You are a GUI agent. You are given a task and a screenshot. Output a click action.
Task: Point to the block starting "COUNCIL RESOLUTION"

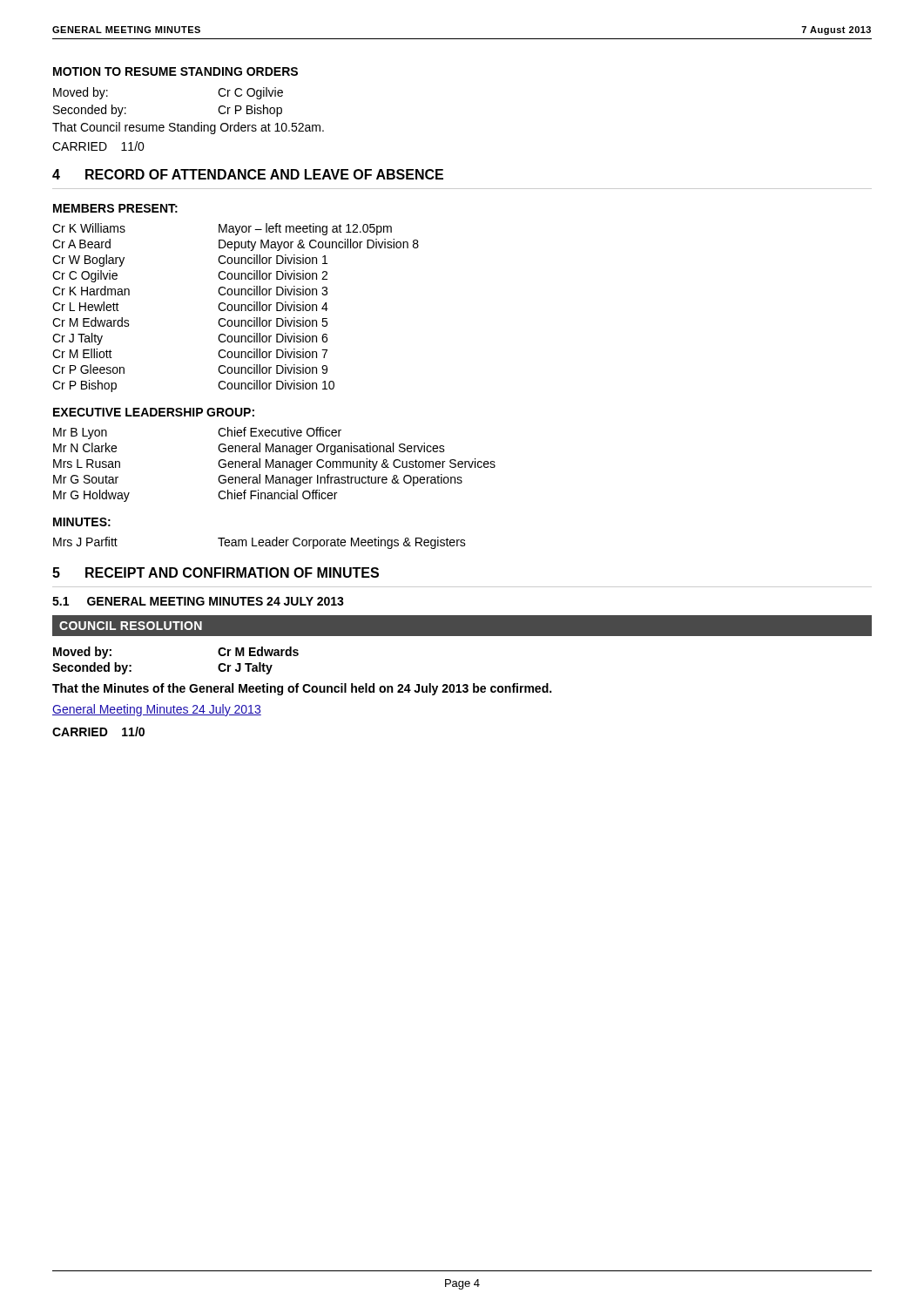[131, 626]
